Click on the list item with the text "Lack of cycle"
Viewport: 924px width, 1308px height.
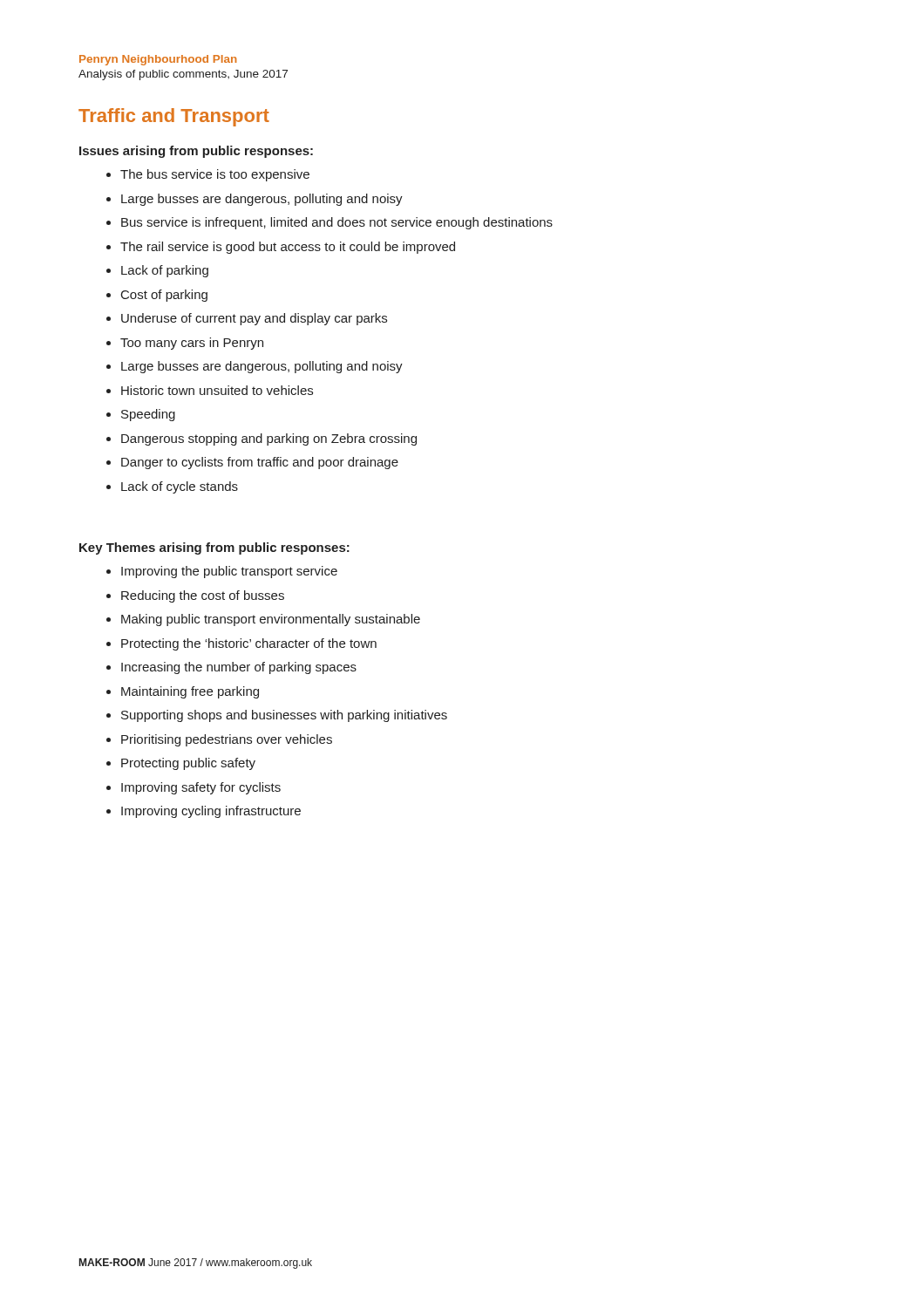point(179,486)
